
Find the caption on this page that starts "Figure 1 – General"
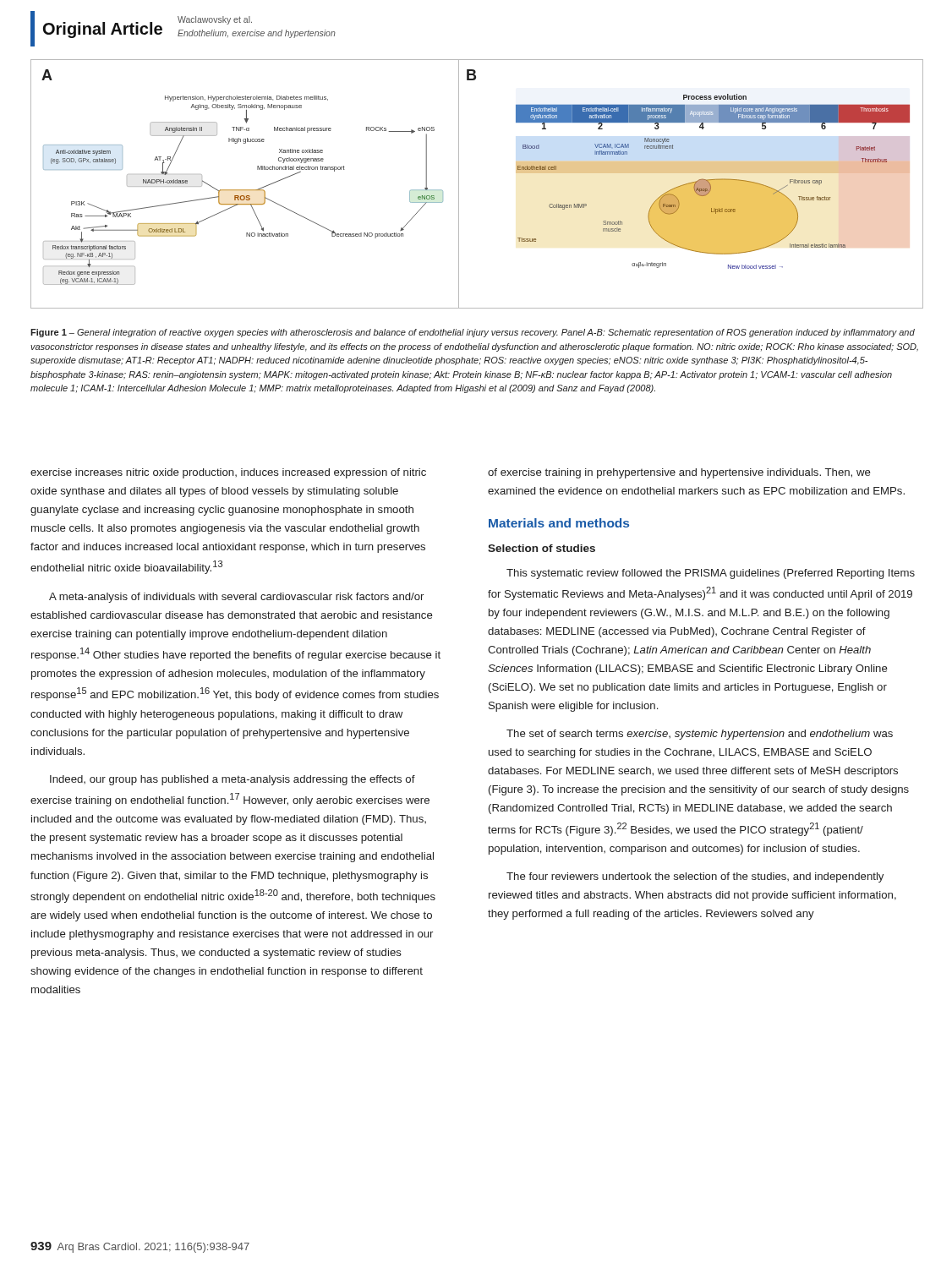pos(475,360)
